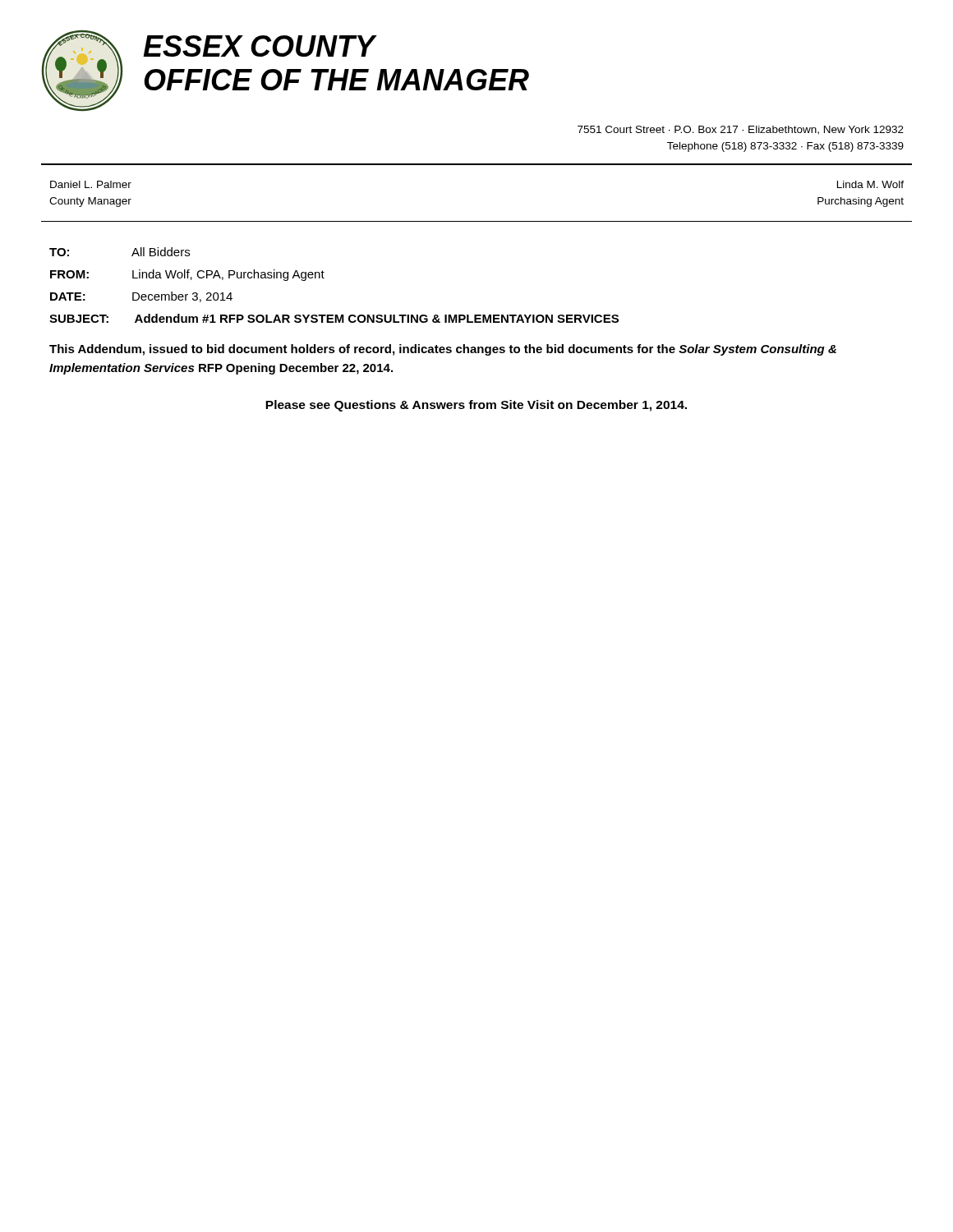Click on the text block that says "7551 Court Street · P.O. Box 217"
953x1232 pixels.
(x=740, y=138)
